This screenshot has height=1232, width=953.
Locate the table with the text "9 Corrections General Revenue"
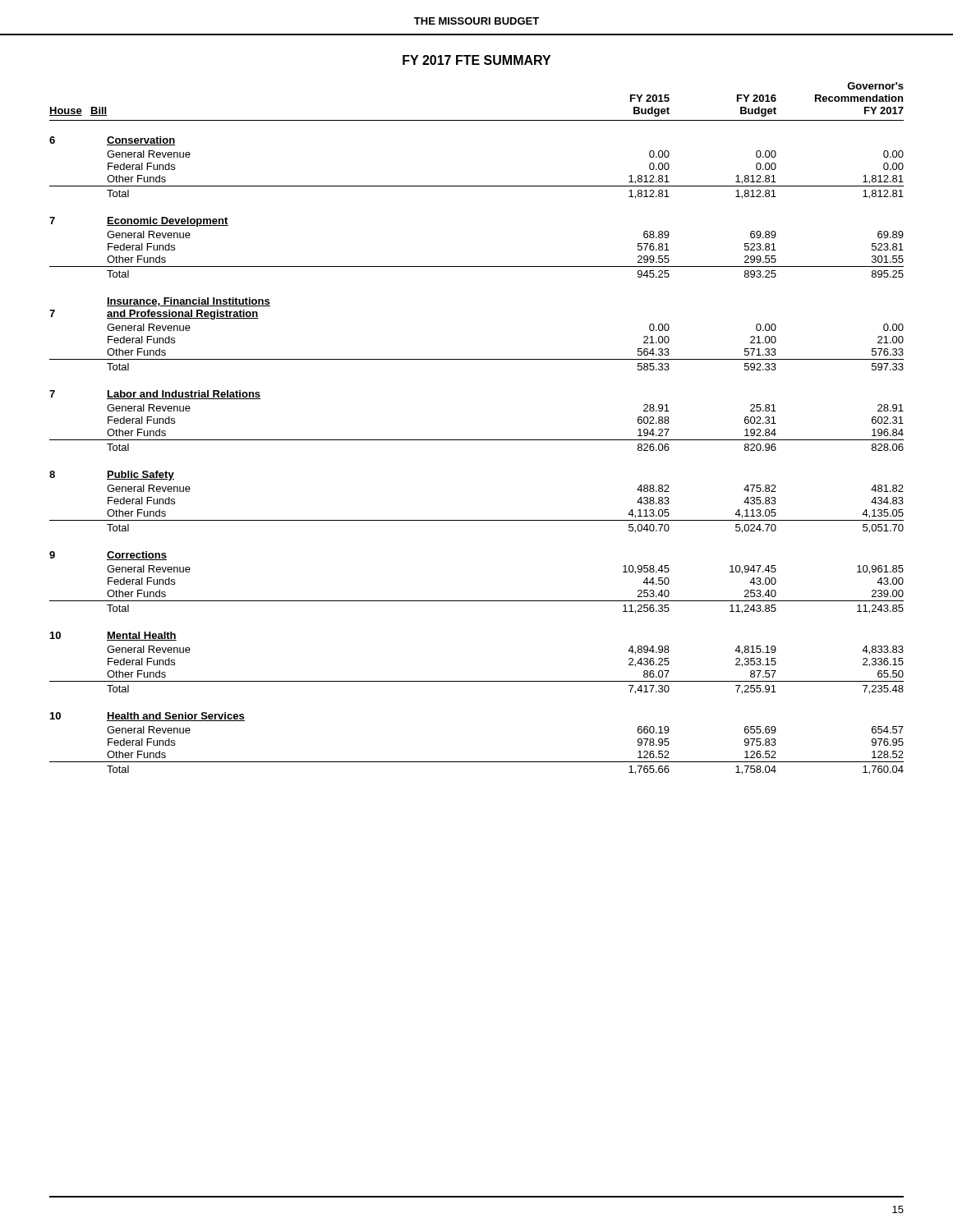(476, 582)
